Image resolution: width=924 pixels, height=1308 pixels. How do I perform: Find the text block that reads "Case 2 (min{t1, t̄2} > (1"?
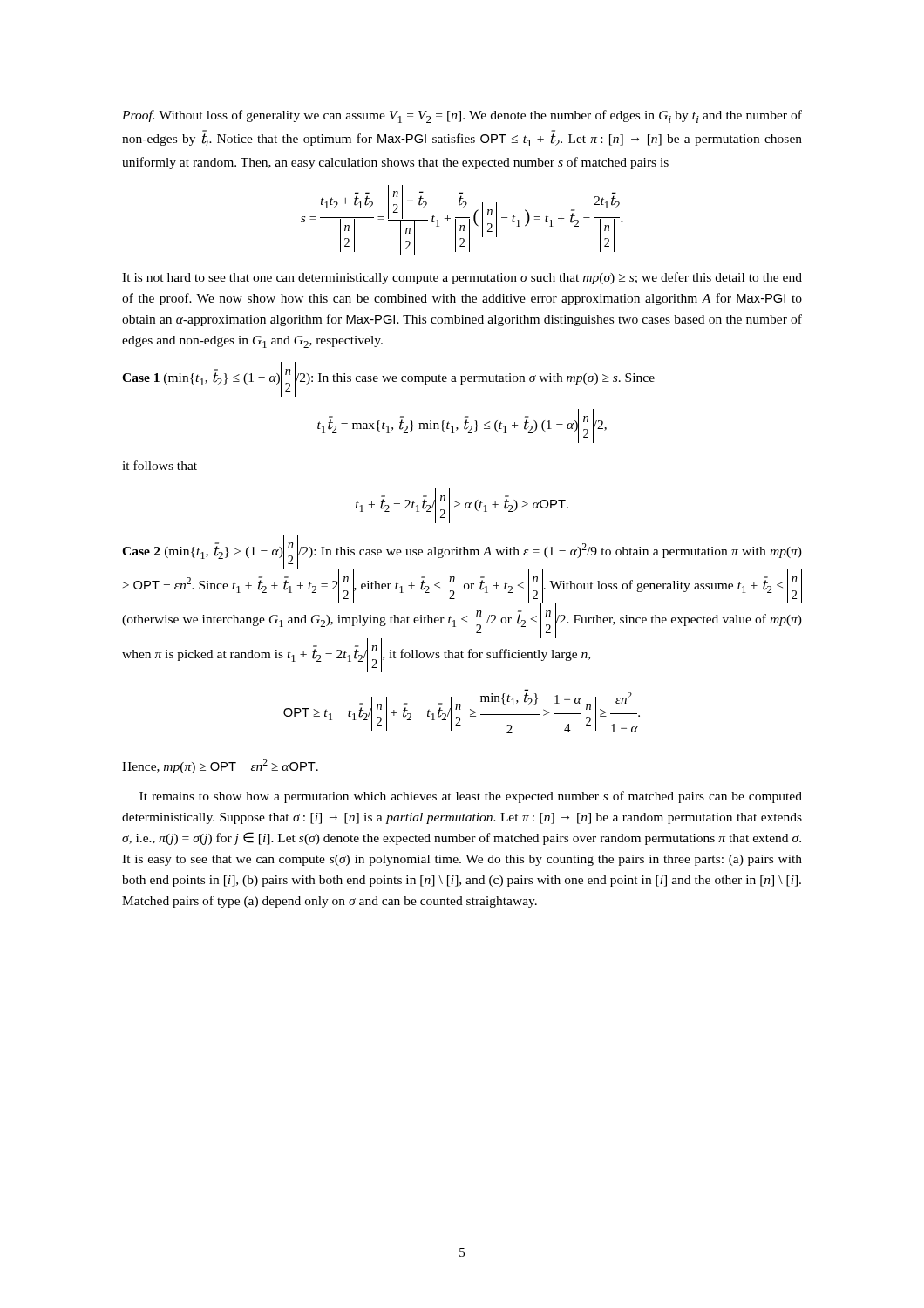[462, 604]
